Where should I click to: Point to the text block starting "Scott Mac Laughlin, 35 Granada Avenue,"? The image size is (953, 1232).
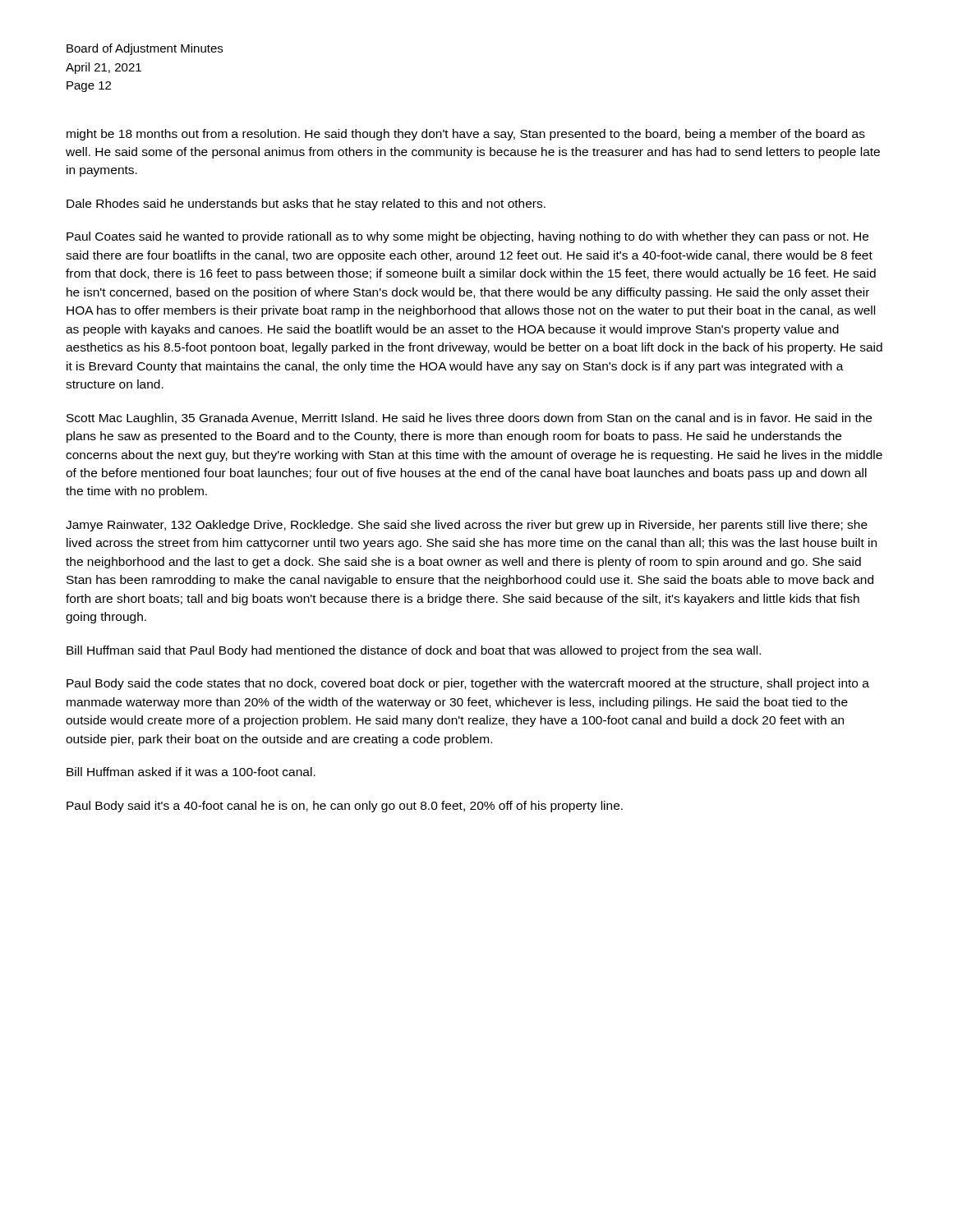[x=474, y=454]
